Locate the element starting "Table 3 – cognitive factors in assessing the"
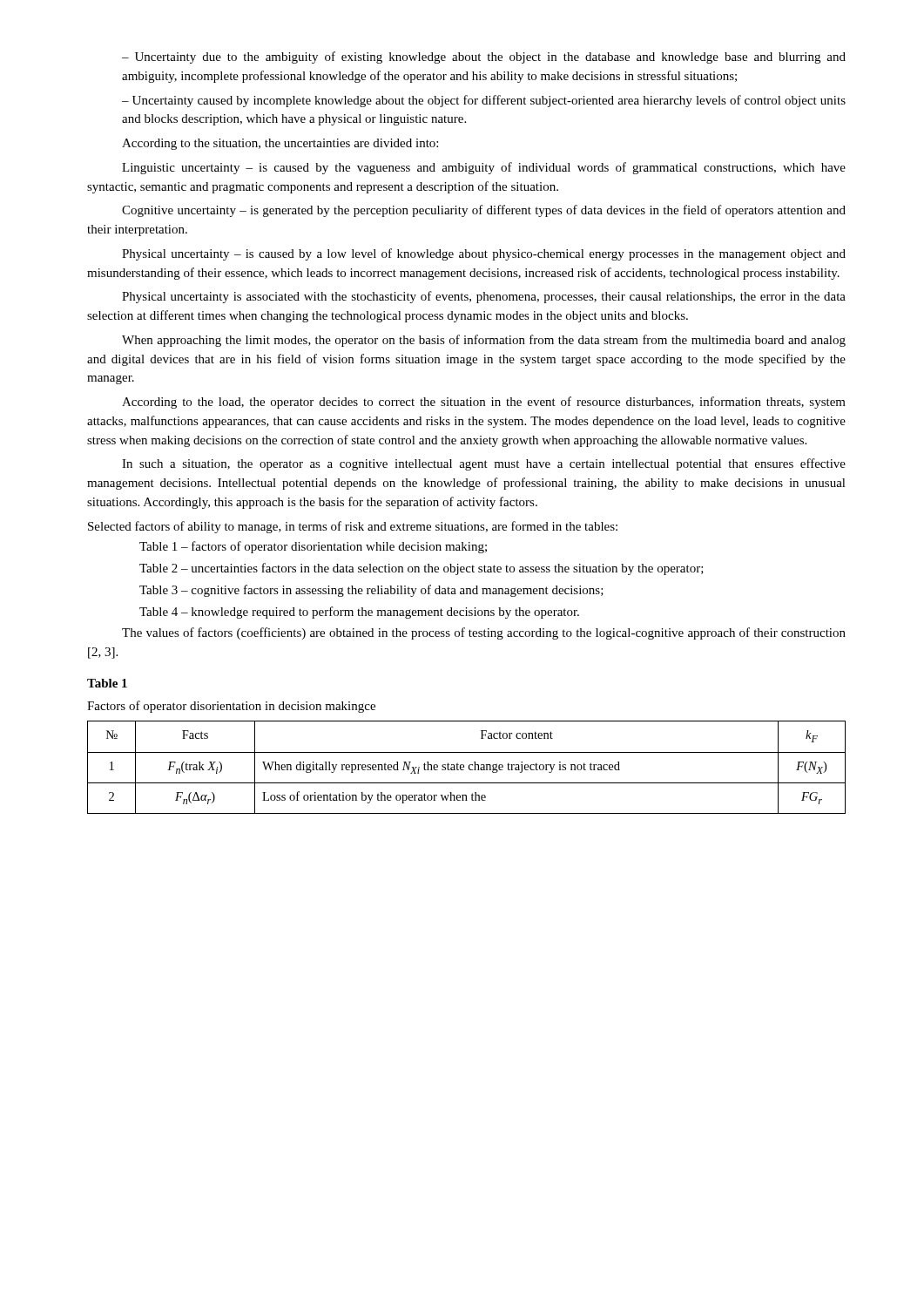 [372, 590]
